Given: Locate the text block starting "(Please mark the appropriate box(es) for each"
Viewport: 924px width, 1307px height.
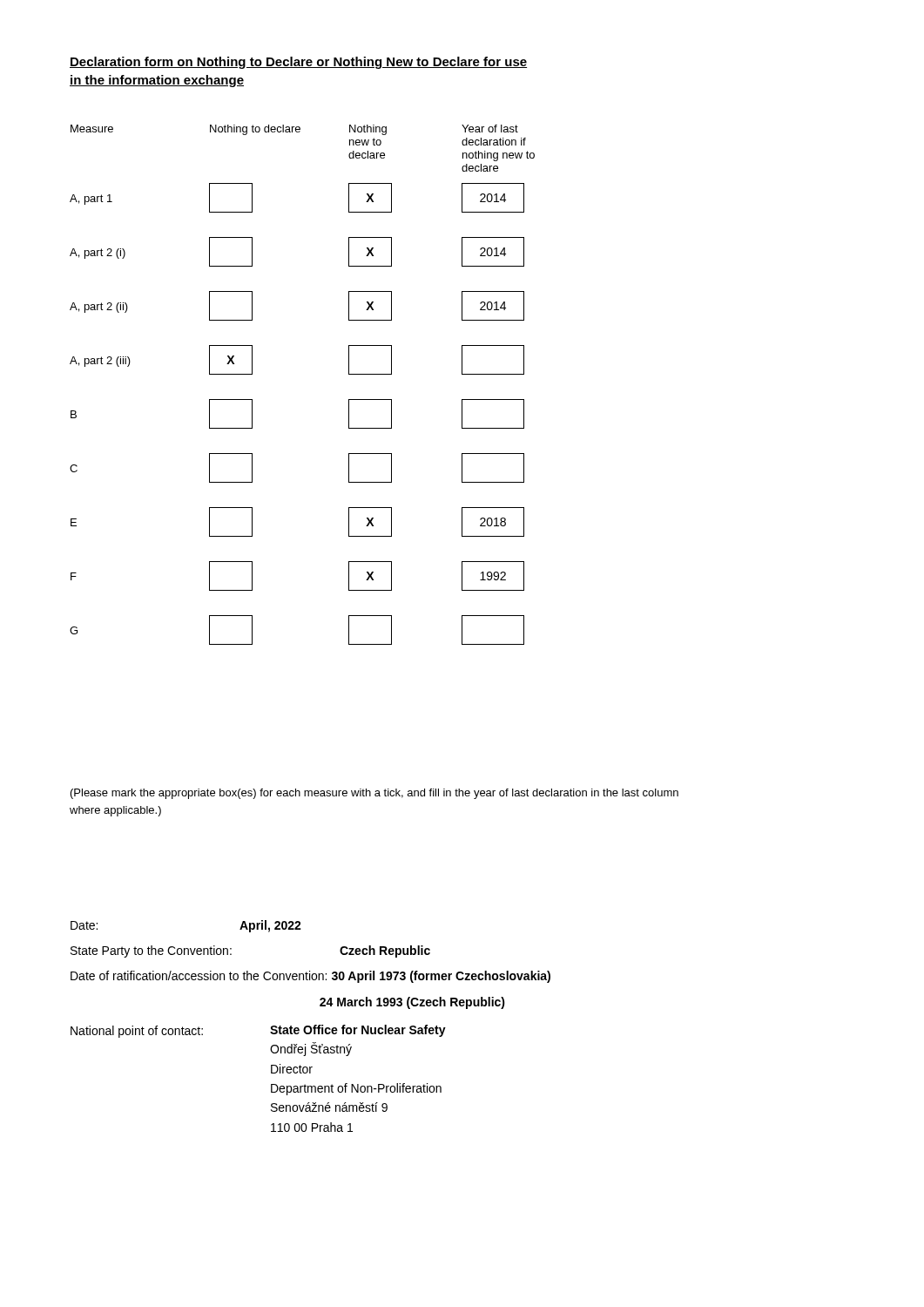Looking at the screenshot, I should (374, 801).
